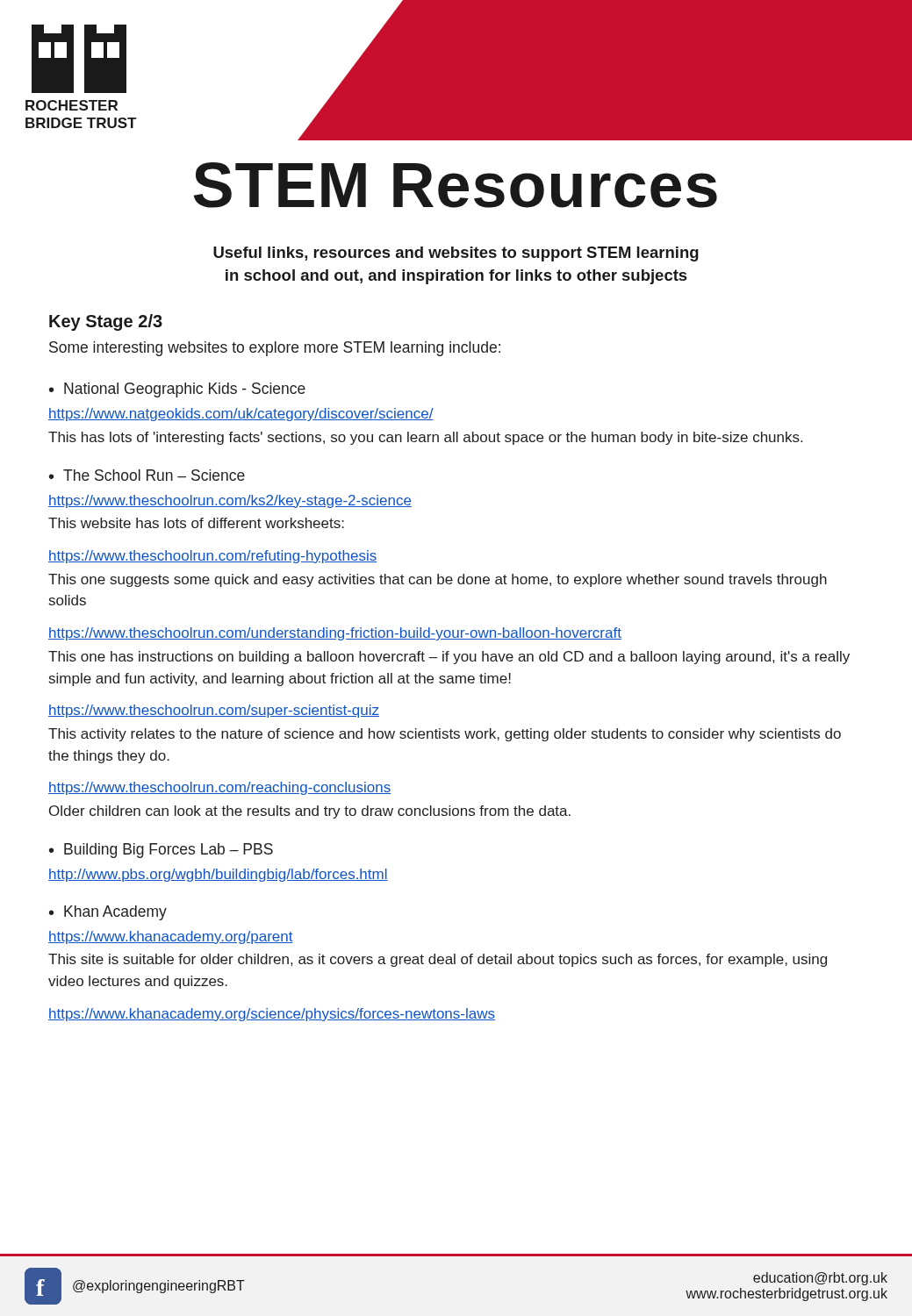Screen dimensions: 1316x912
Task: Navigate to the region starting "STEM Resources"
Action: pos(456,185)
